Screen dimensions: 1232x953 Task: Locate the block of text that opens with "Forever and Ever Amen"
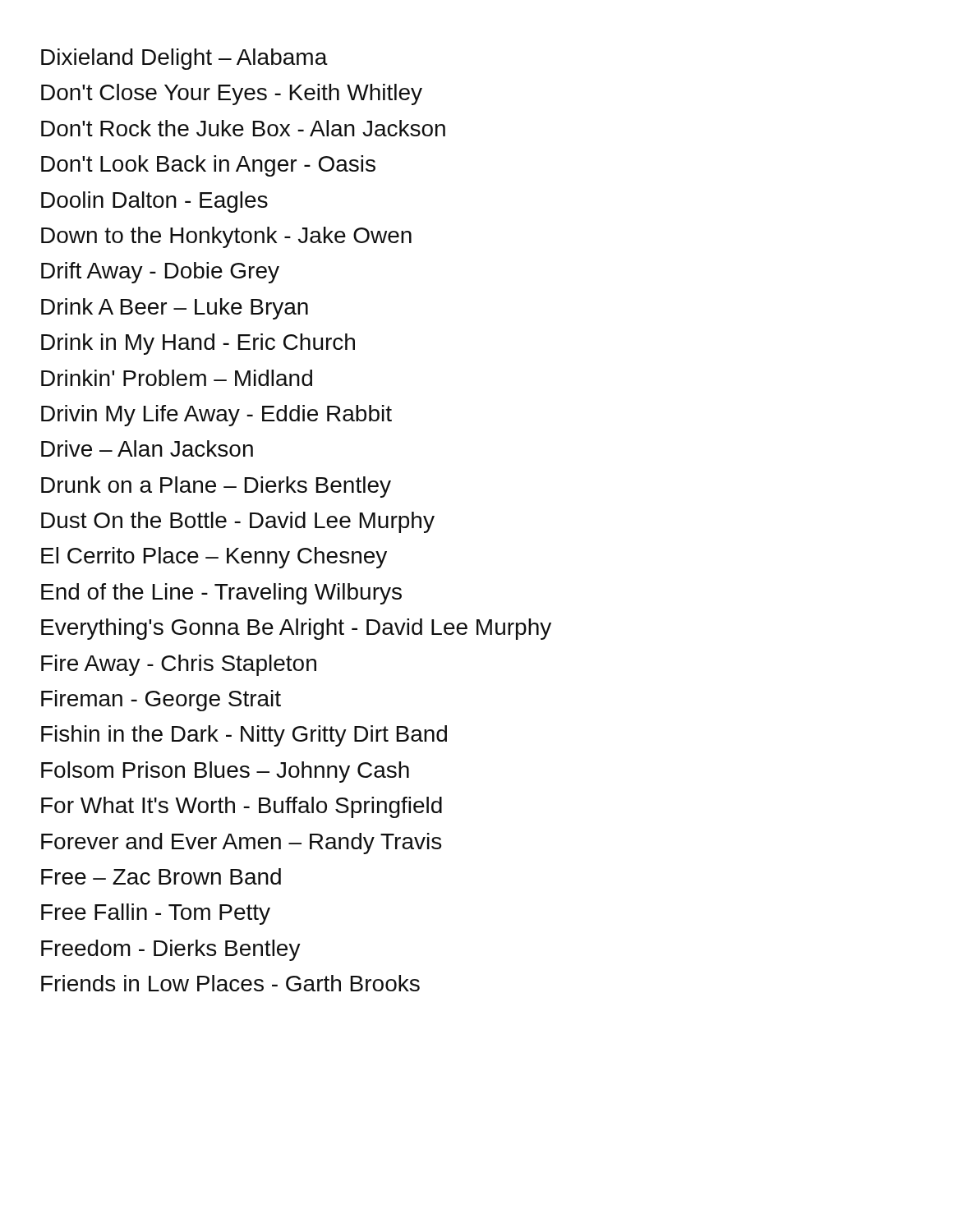(x=241, y=841)
